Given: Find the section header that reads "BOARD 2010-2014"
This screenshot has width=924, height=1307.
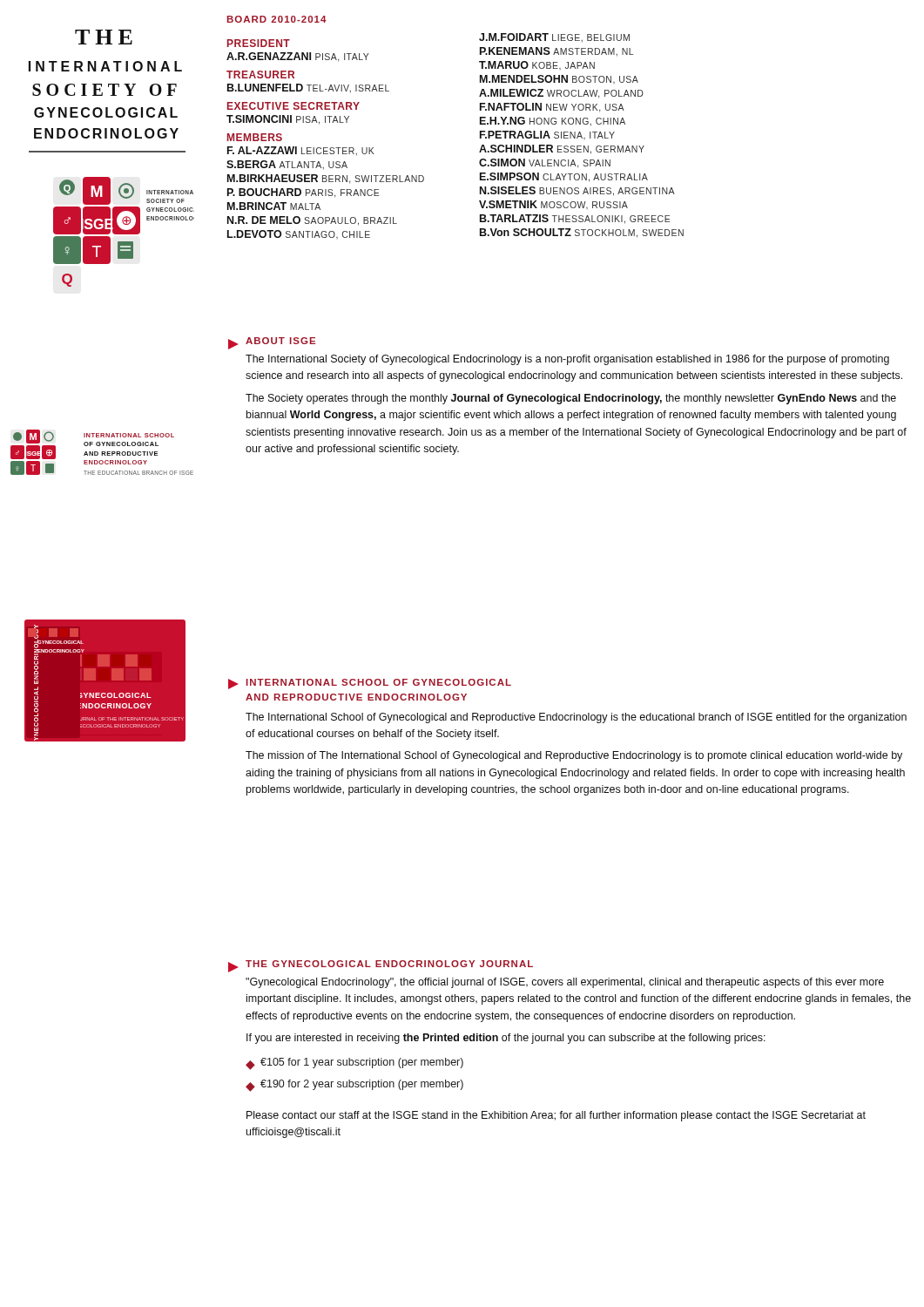Looking at the screenshot, I should coord(277,19).
